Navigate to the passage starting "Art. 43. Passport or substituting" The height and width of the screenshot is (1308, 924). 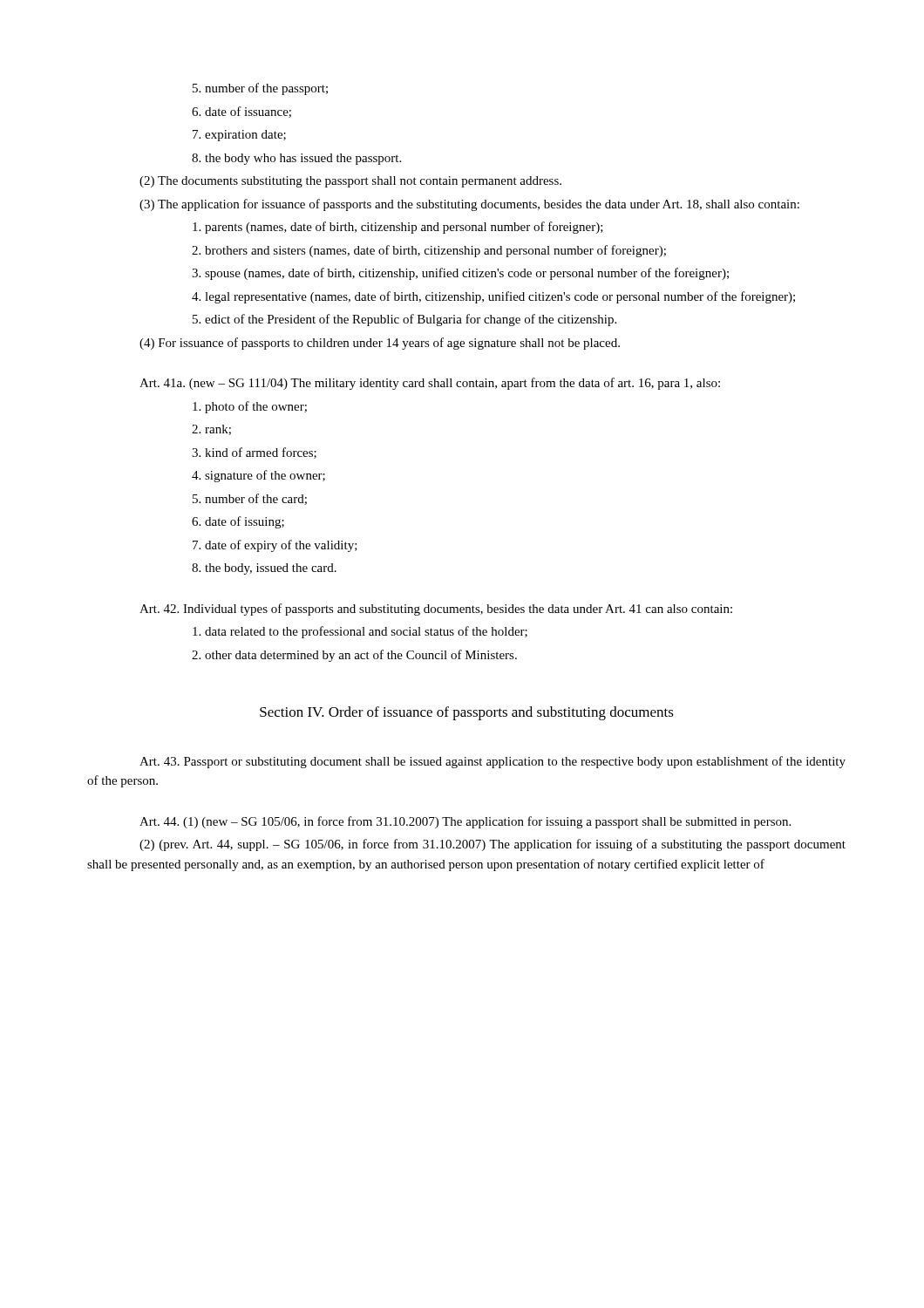click(x=466, y=771)
